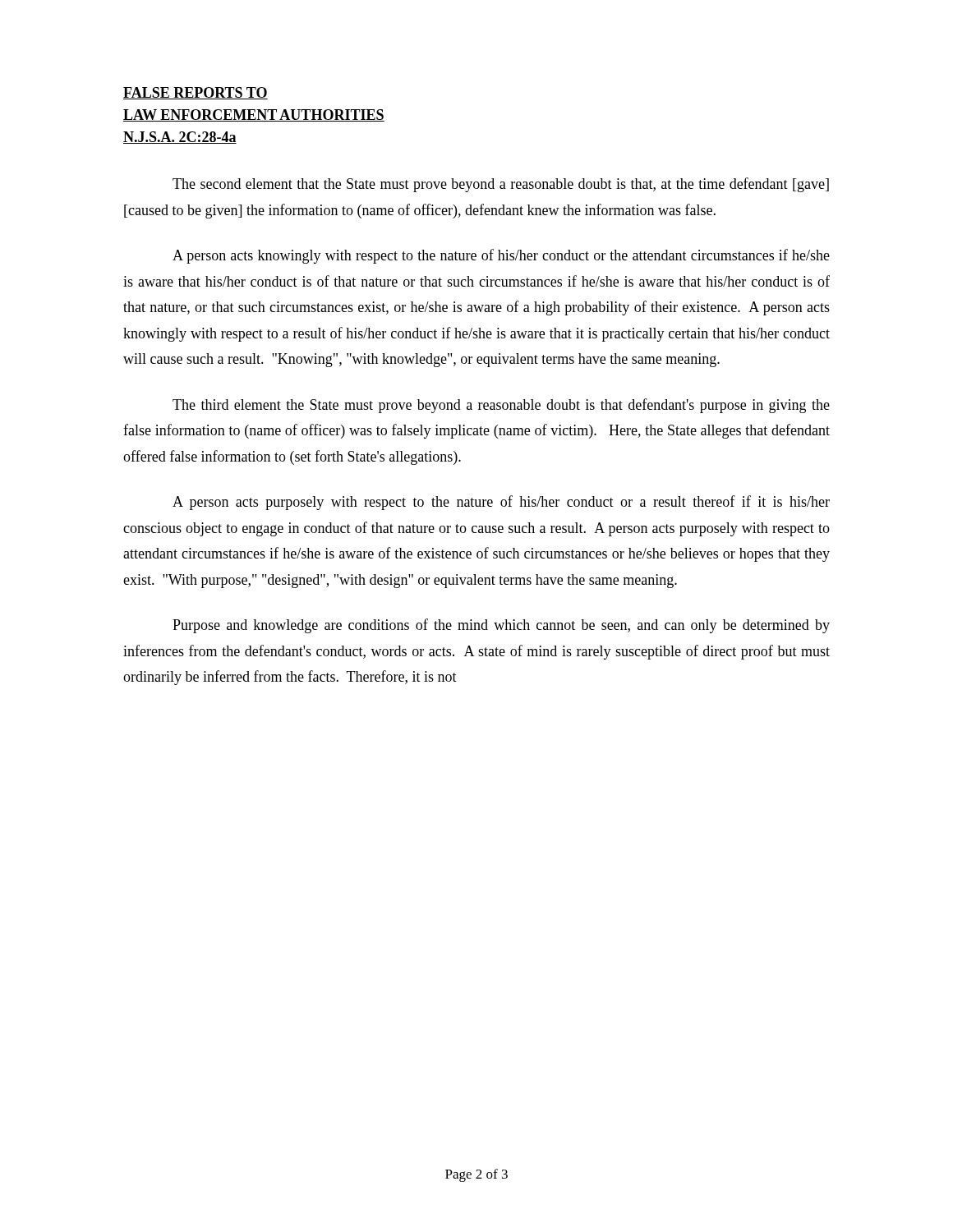Click the passage that begins "The second element that the"
The height and width of the screenshot is (1232, 953).
[x=476, y=197]
